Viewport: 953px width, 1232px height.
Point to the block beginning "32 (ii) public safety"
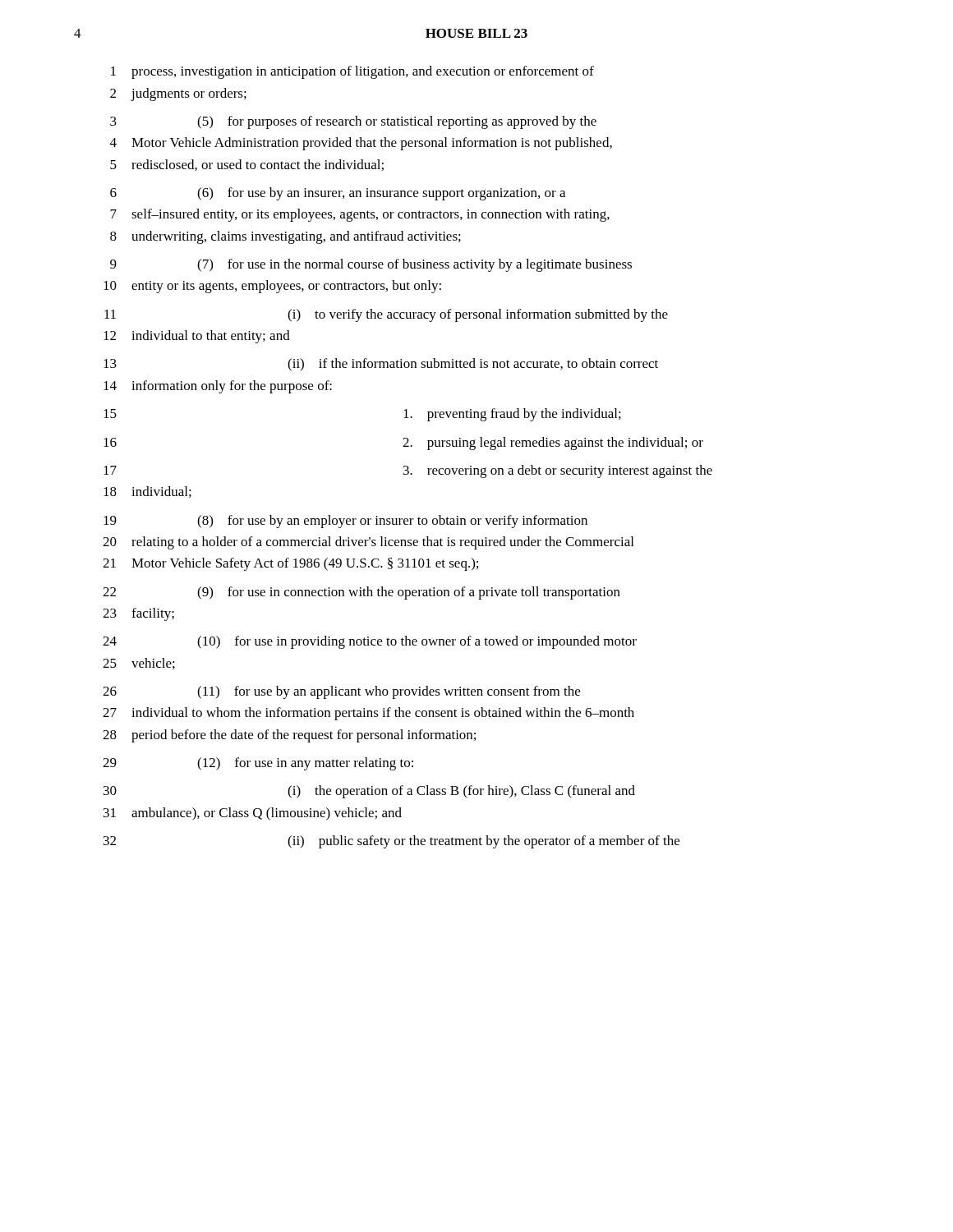[476, 841]
